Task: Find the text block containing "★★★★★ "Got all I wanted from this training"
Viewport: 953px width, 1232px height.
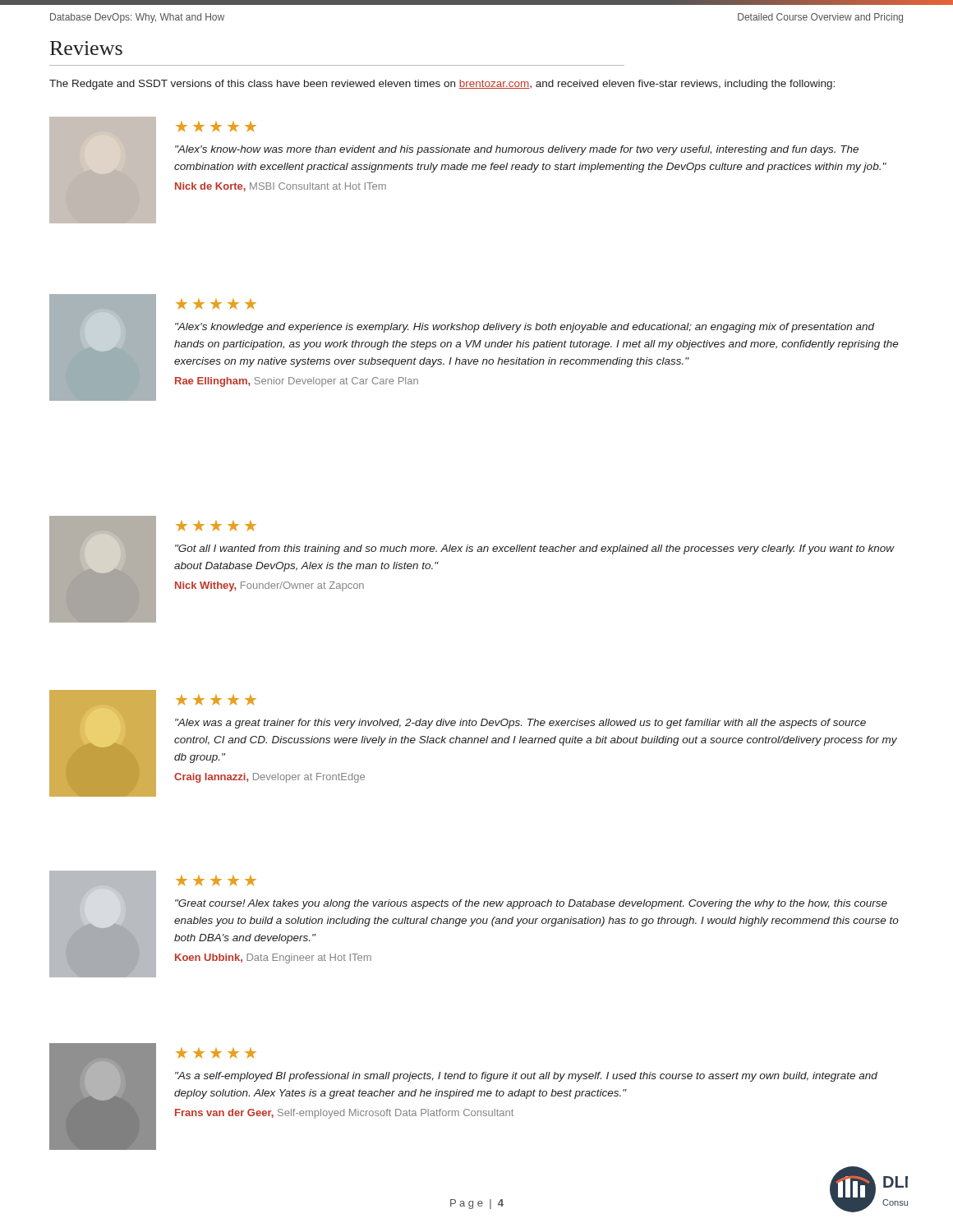Action: point(476,569)
